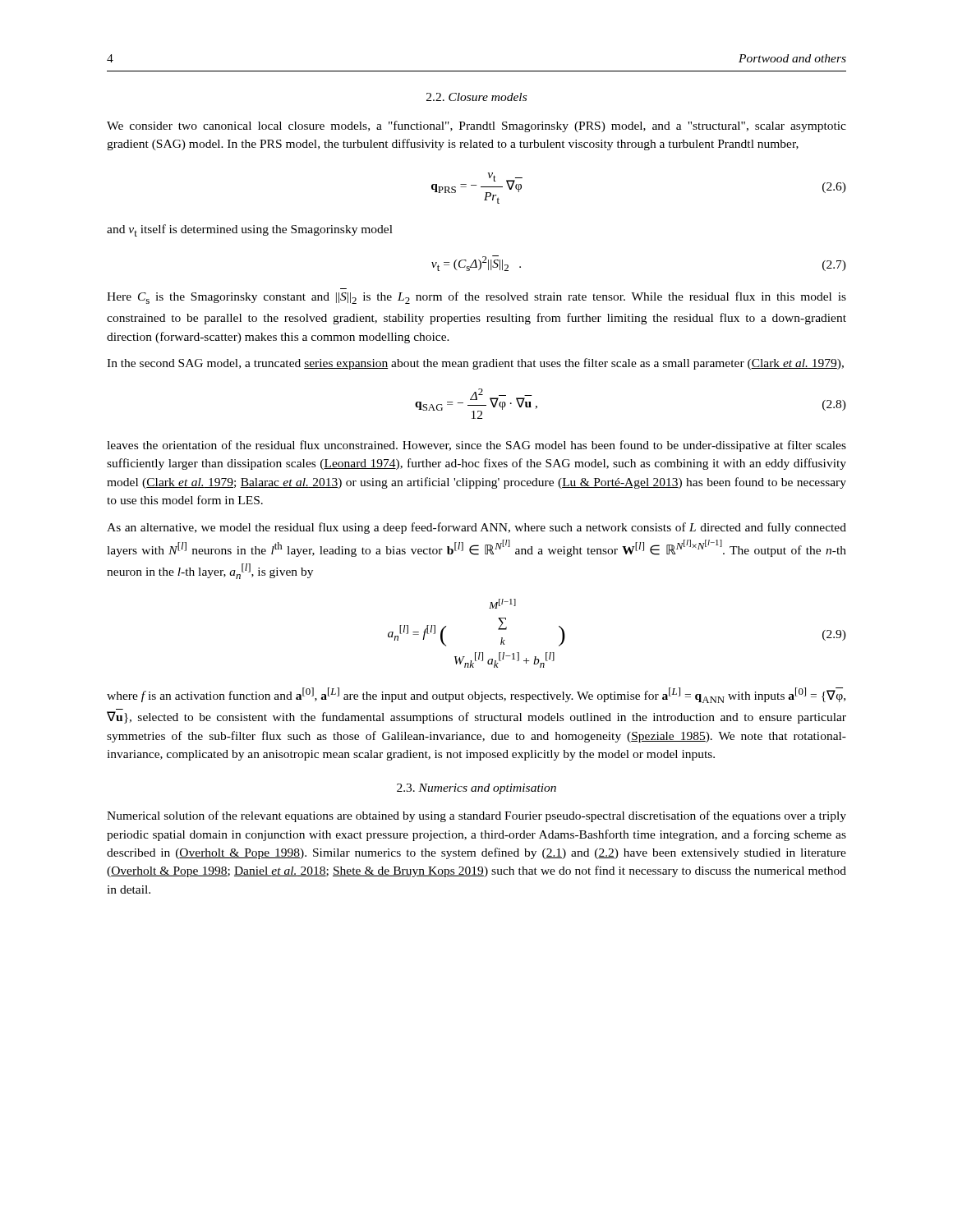Locate the passage starting "qPRS = −"
This screenshot has height=1232, width=953.
click(492, 187)
